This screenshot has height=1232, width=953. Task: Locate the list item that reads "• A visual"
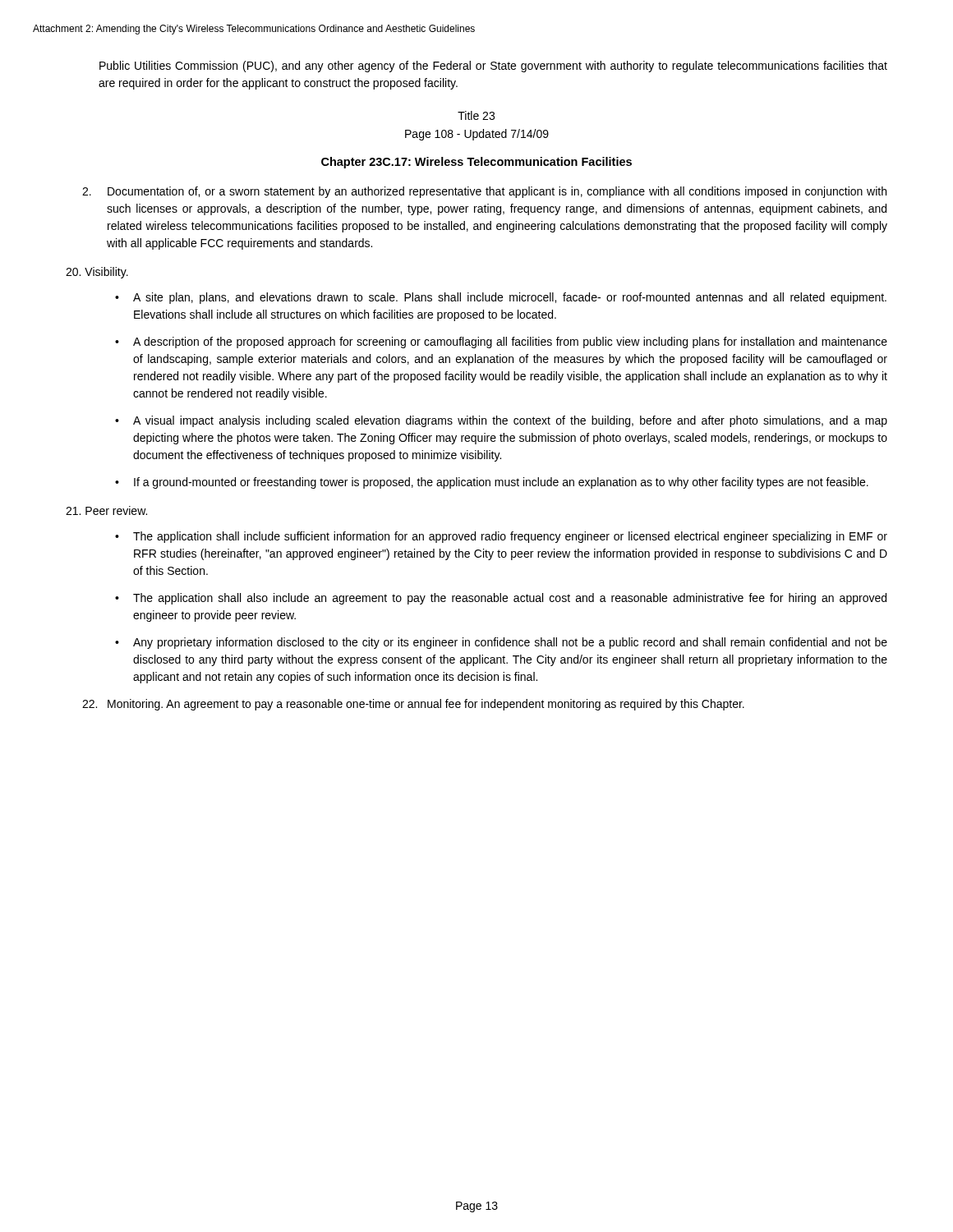pyautogui.click(x=501, y=438)
